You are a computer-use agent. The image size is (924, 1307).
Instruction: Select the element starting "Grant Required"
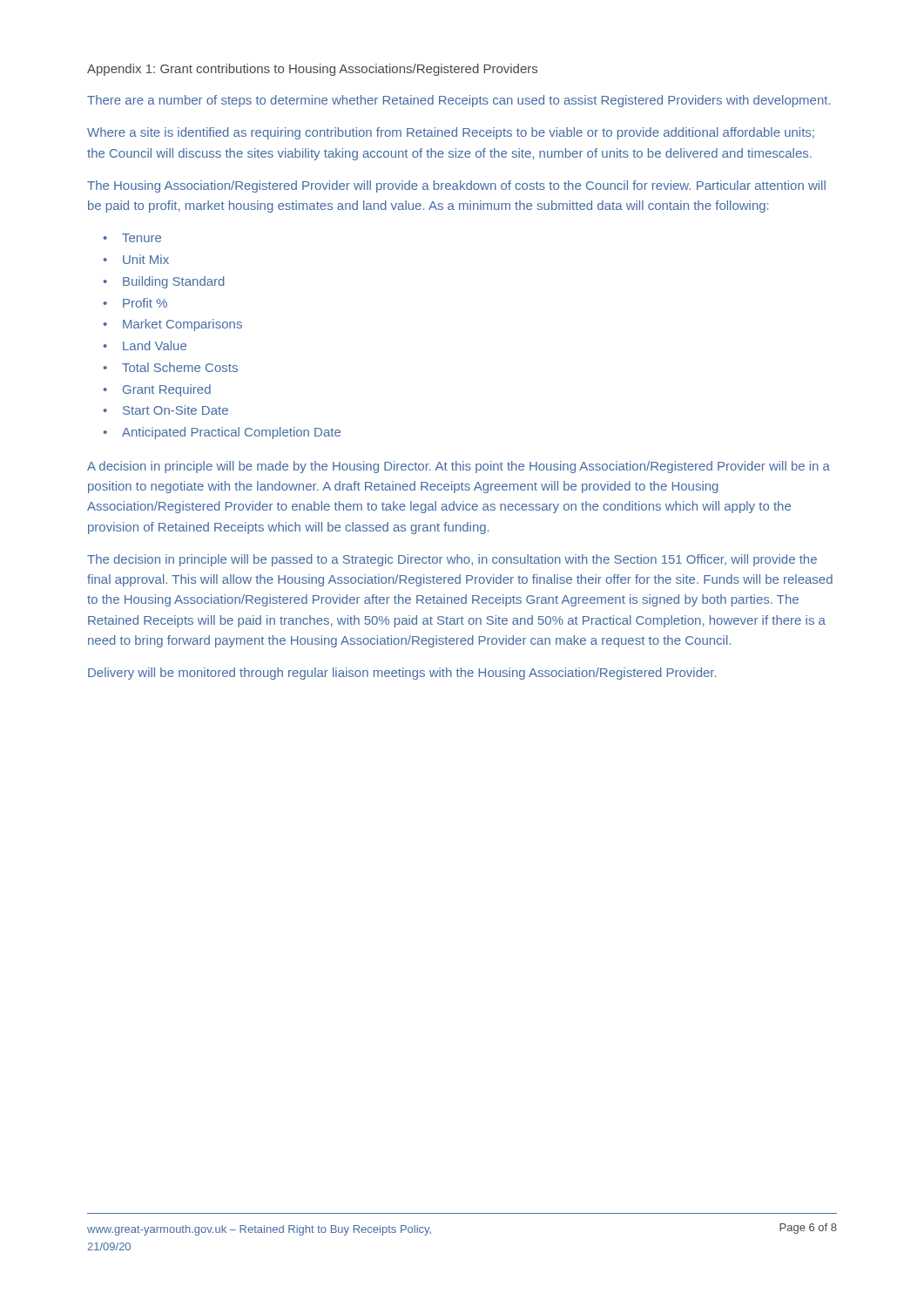point(167,389)
